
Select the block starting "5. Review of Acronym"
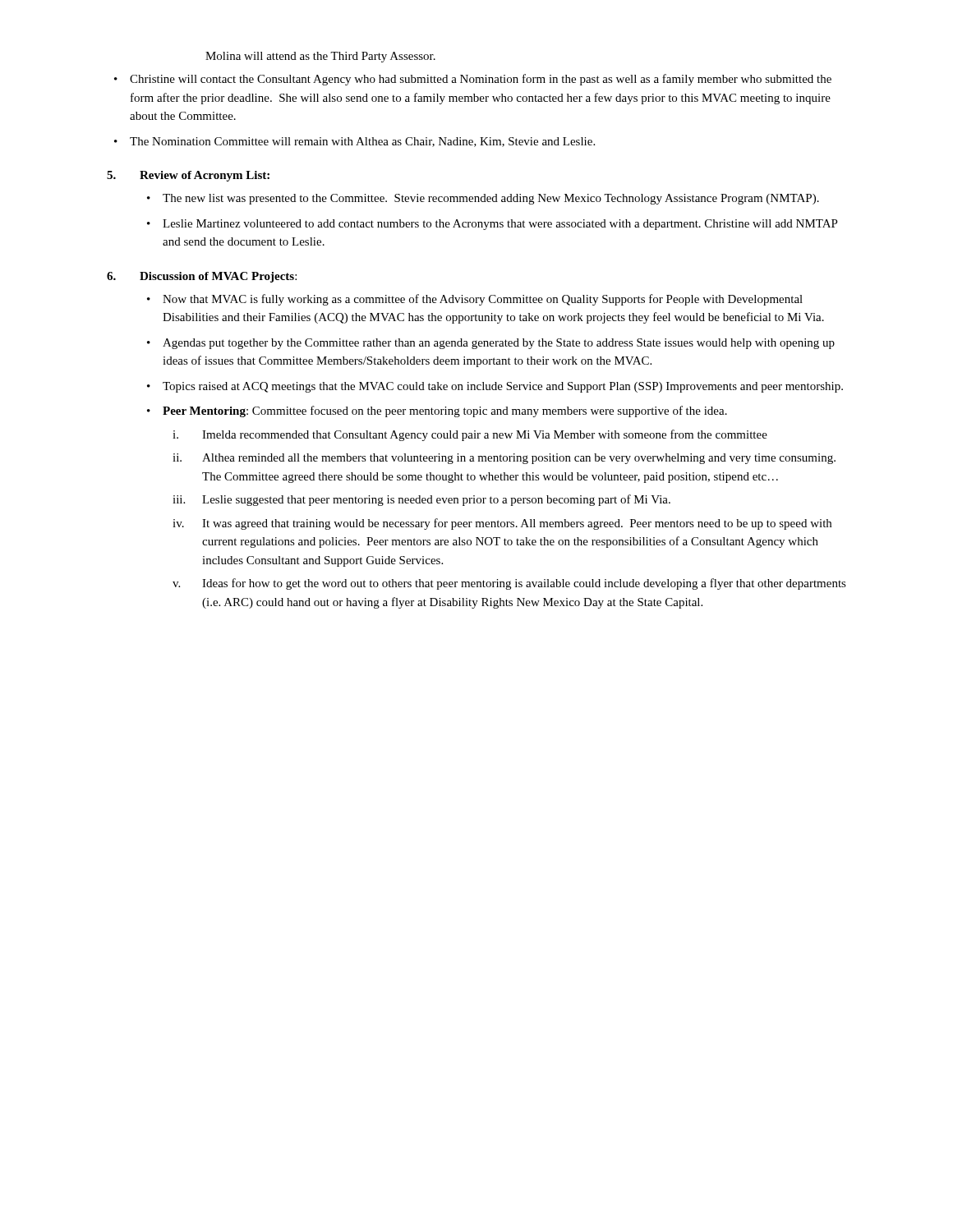189,175
